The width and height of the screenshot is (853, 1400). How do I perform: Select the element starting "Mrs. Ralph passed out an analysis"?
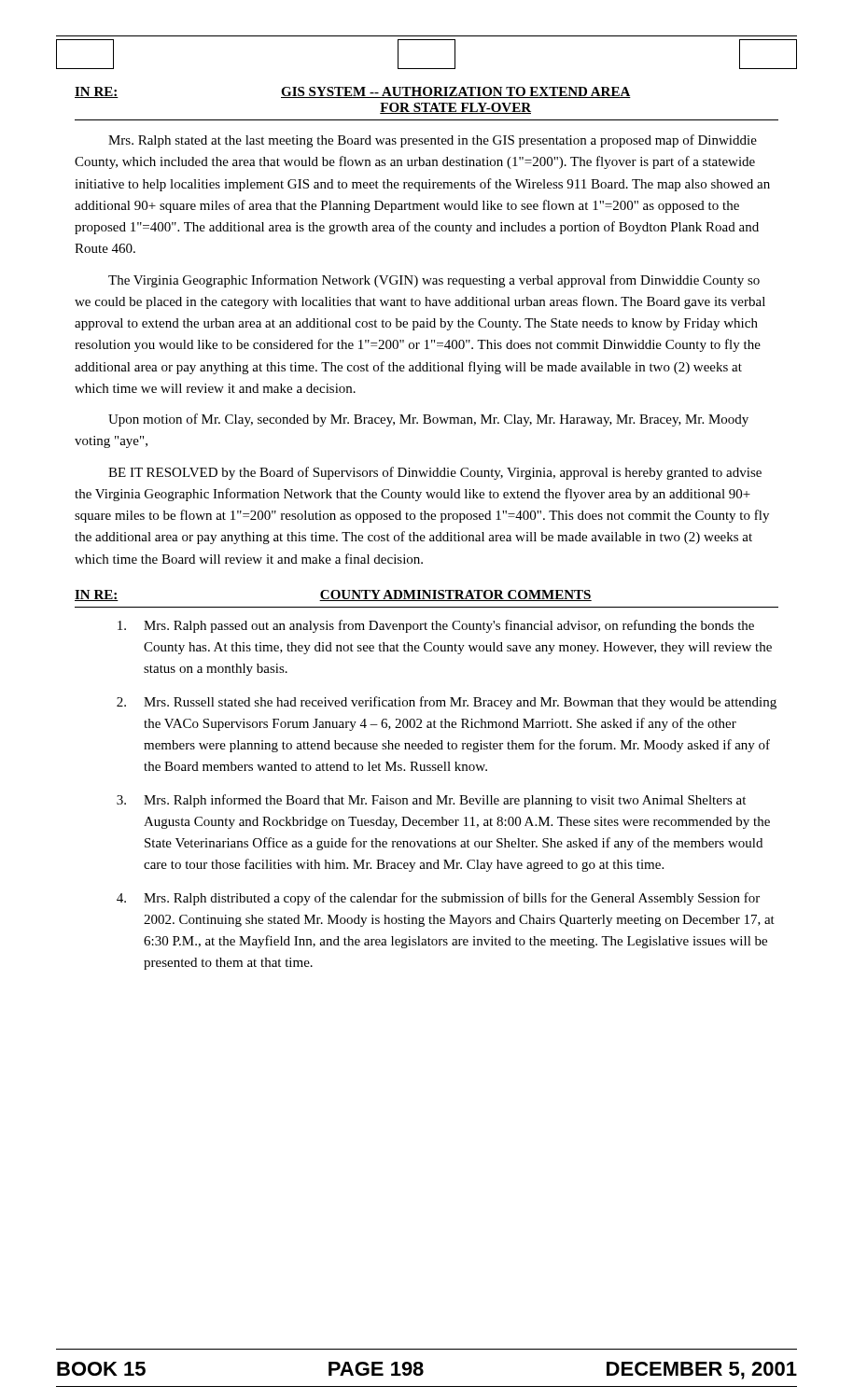[x=426, y=647]
